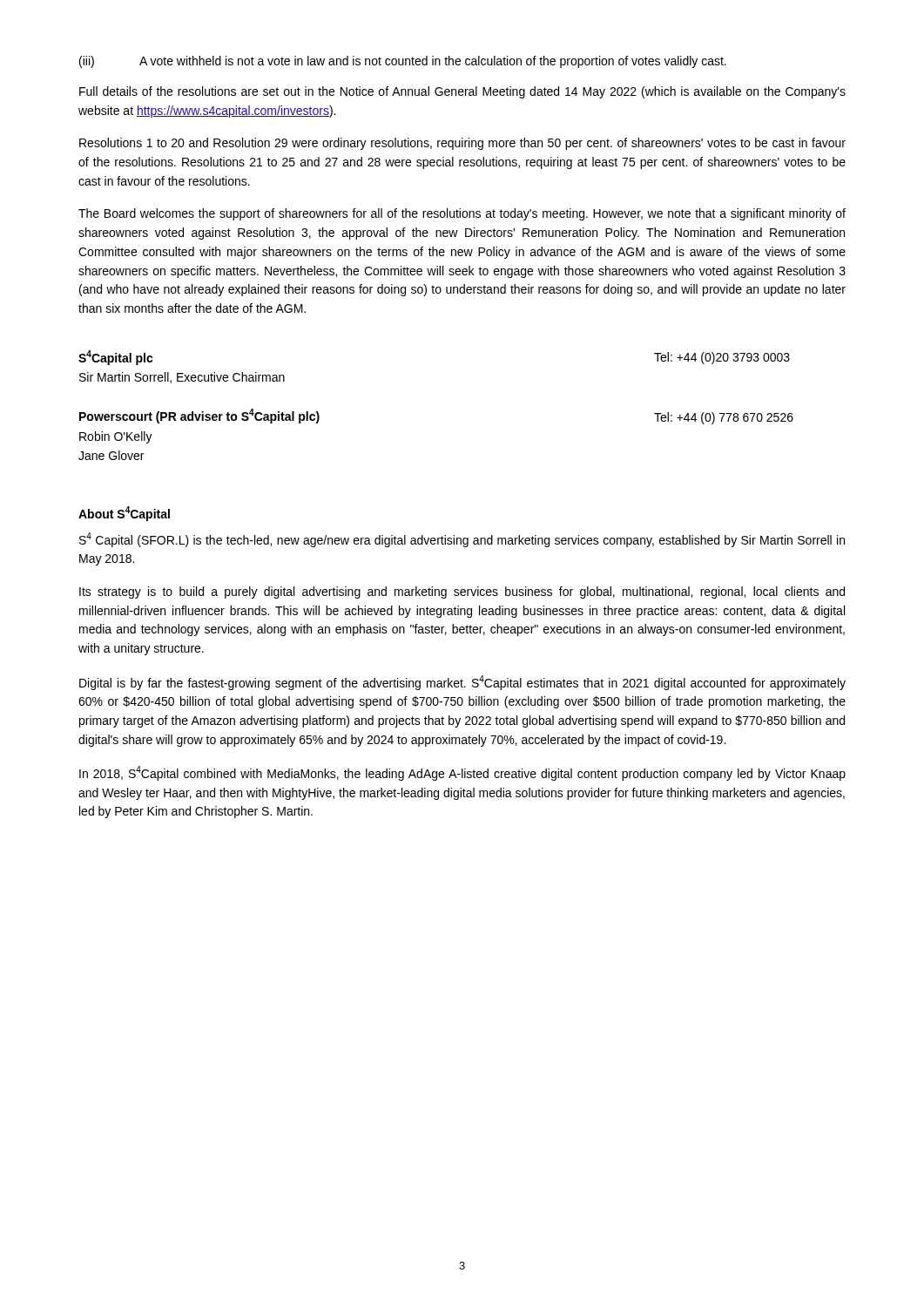Click on the text block with the text "Its strategy is to build a purely digital"

coord(462,621)
